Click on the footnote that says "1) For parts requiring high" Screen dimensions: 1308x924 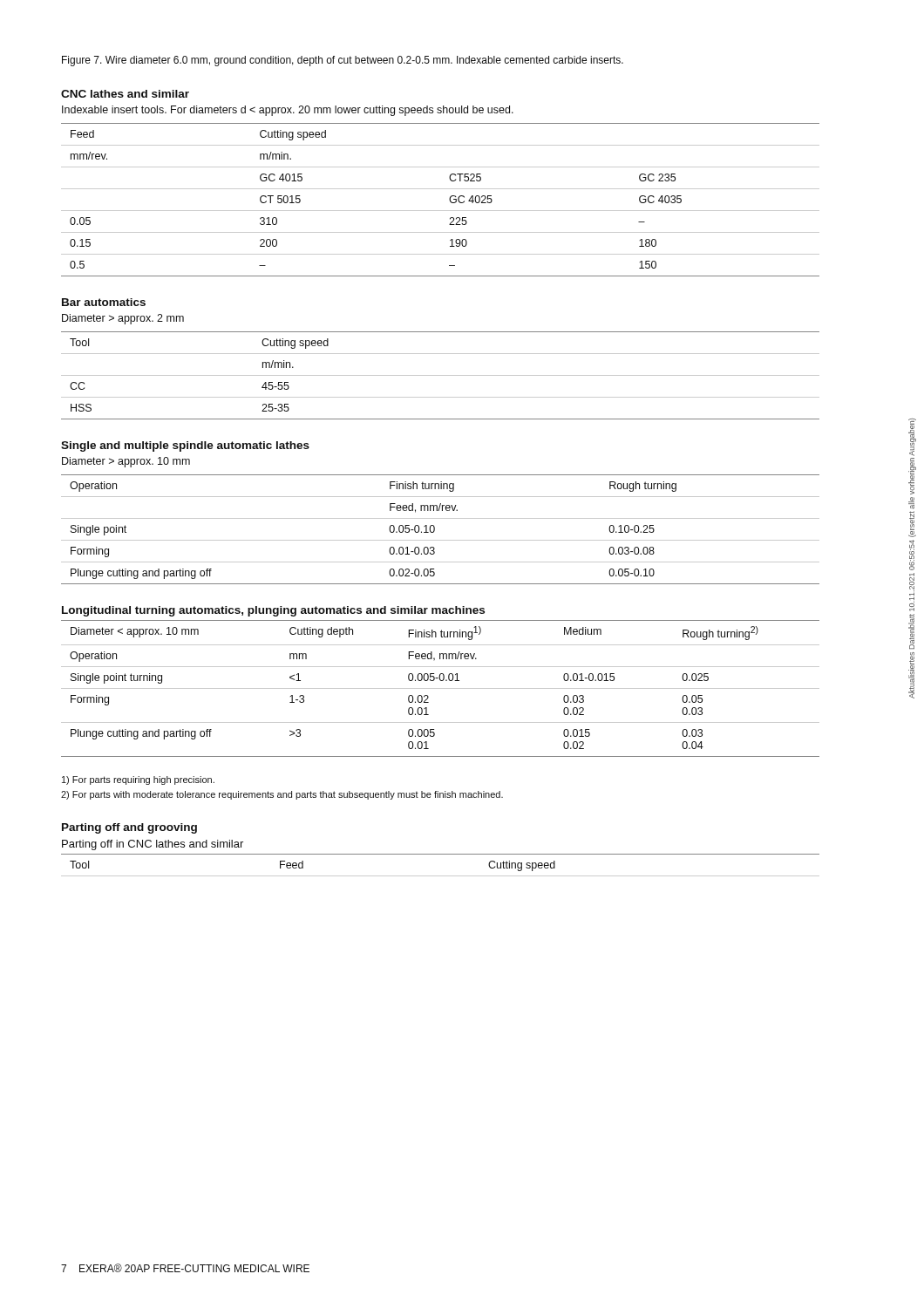tap(282, 787)
